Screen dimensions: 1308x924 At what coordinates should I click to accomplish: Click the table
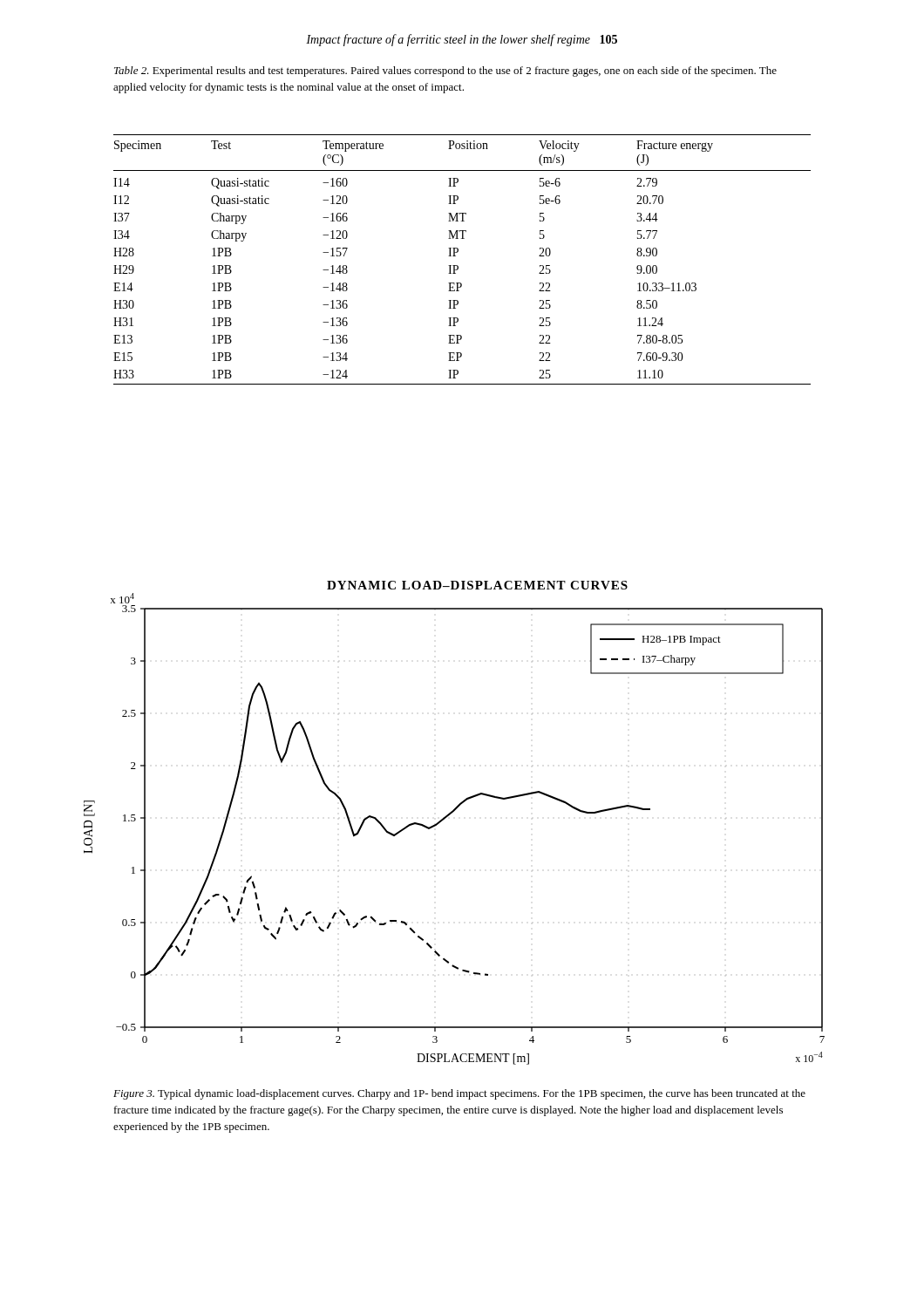[x=462, y=261]
